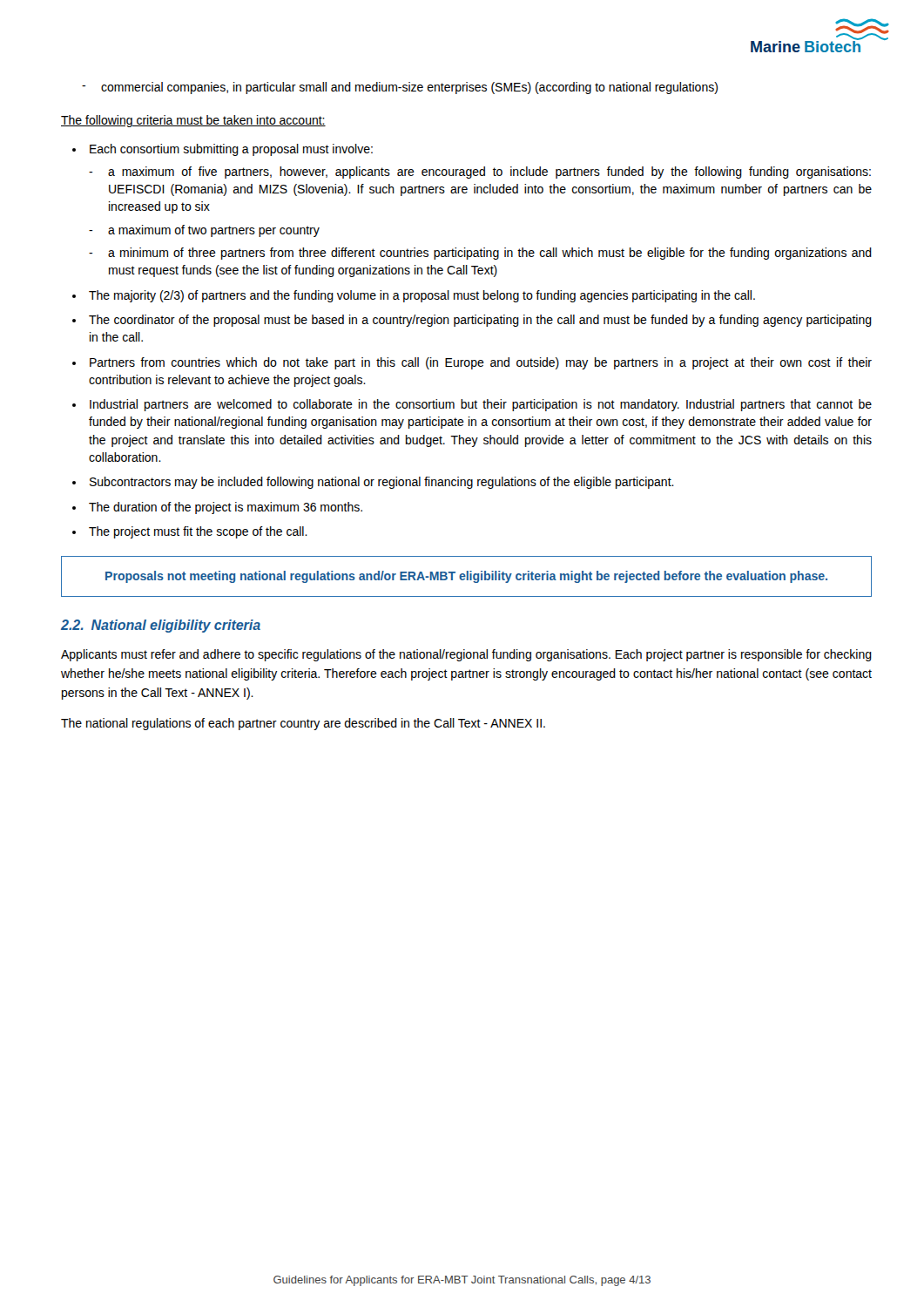Screen dimensions: 1307x924
Task: Navigate to the region starting "The coordinator of the"
Action: 480,329
